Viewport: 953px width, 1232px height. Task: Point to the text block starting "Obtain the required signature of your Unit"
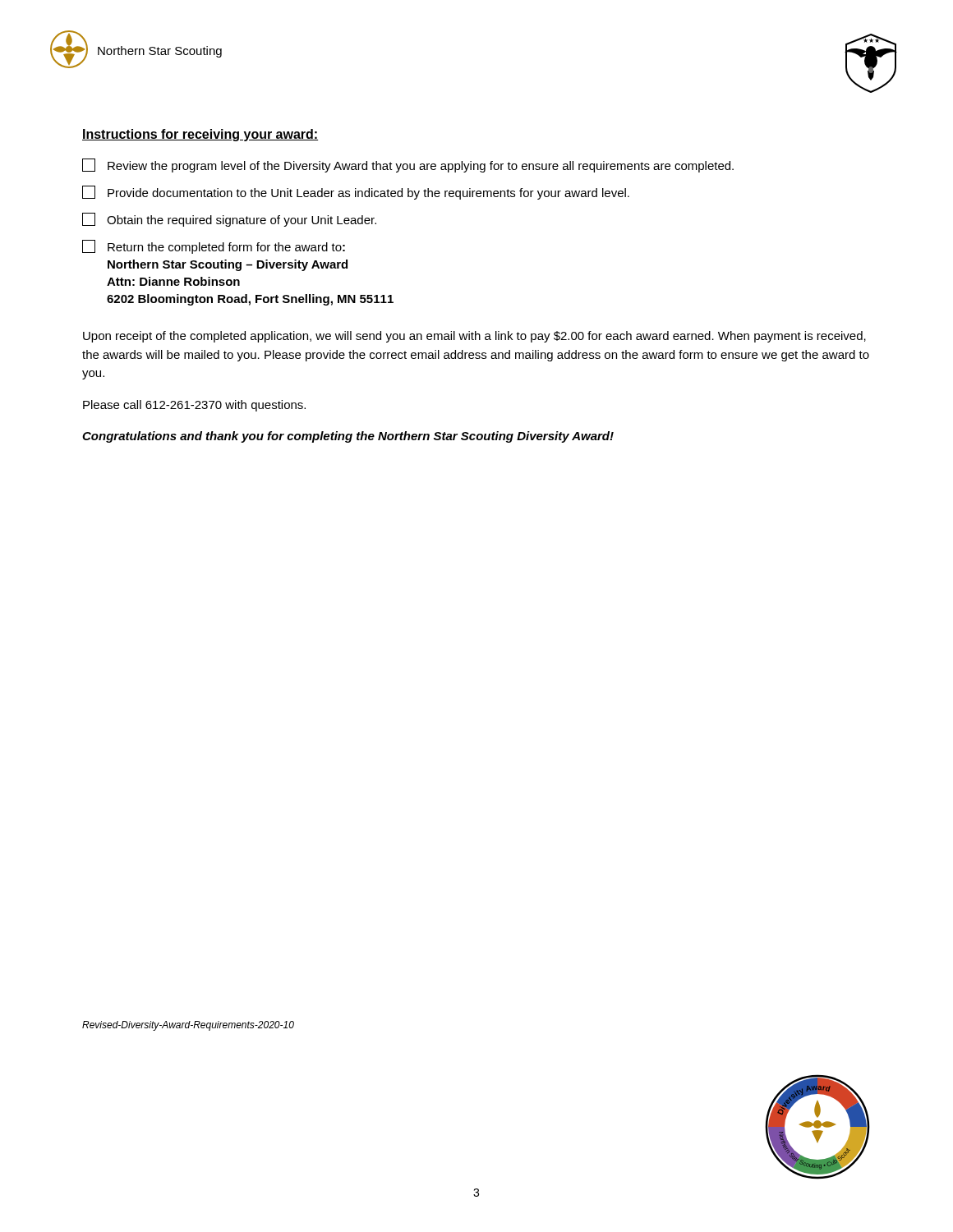(229, 220)
